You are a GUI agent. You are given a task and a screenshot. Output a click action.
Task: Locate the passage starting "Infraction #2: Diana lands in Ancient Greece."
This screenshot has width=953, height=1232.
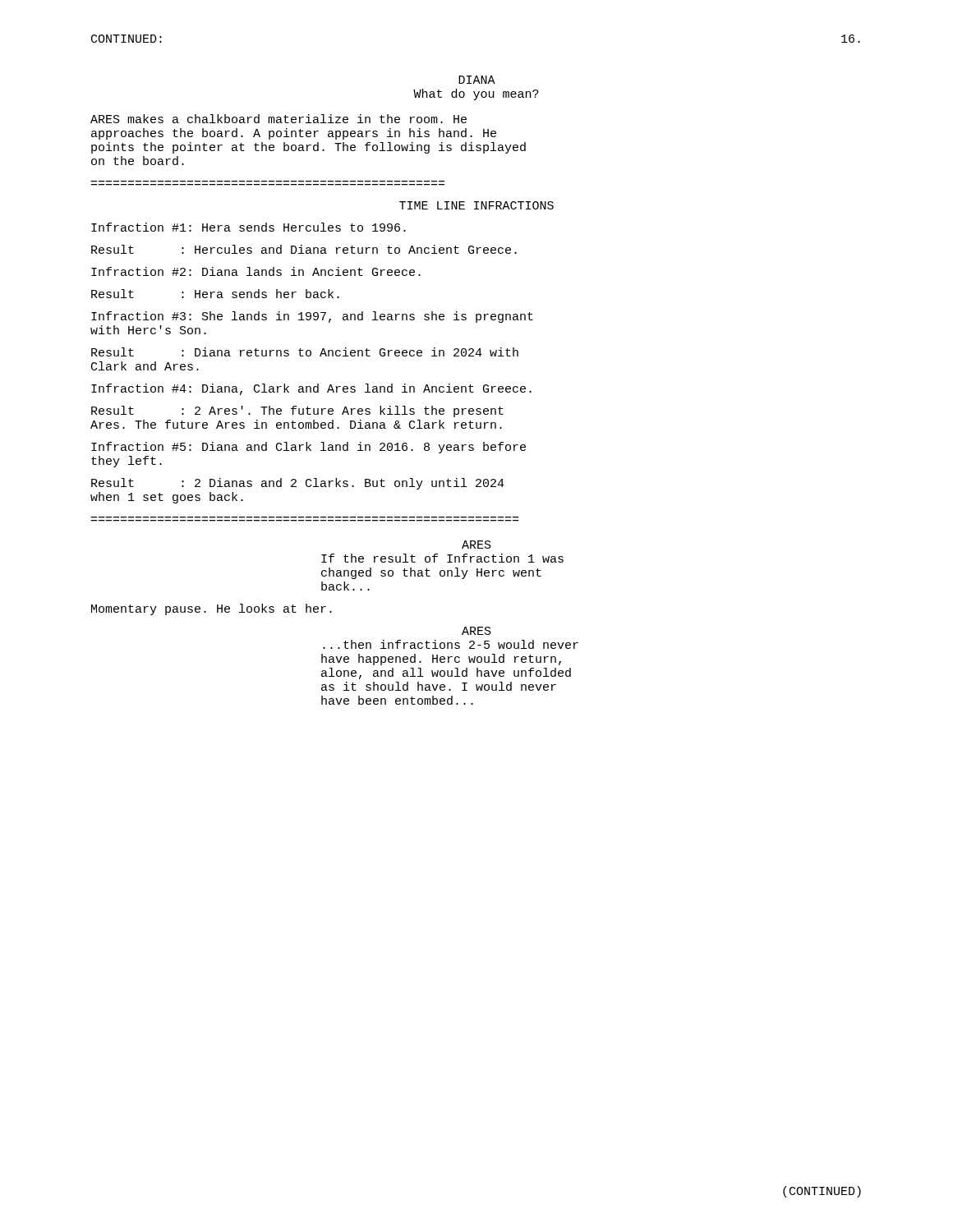click(257, 273)
